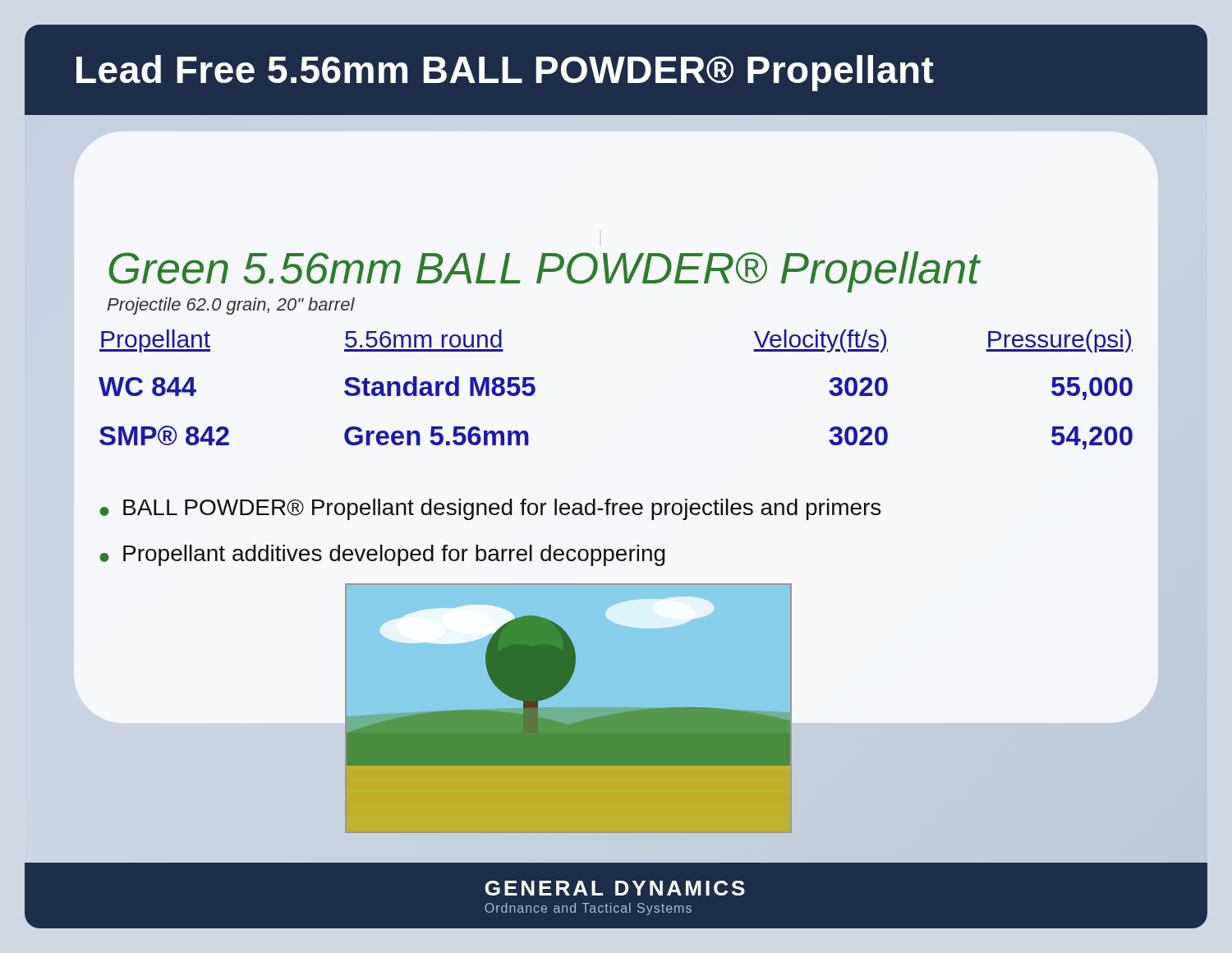Select the table that reads "Standard M855"
Screen dimensions: 953x1232
(616, 391)
